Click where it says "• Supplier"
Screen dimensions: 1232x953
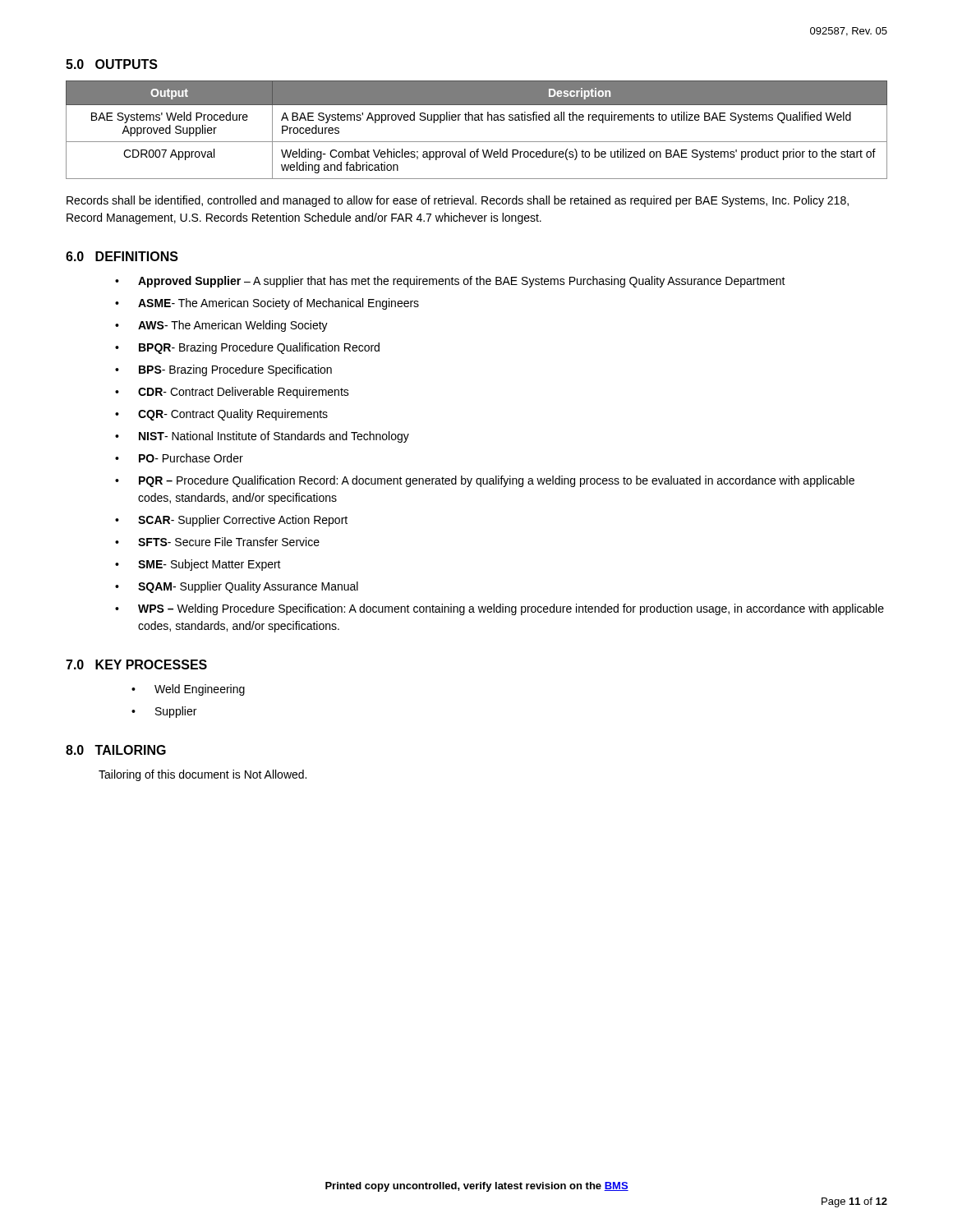coord(164,712)
